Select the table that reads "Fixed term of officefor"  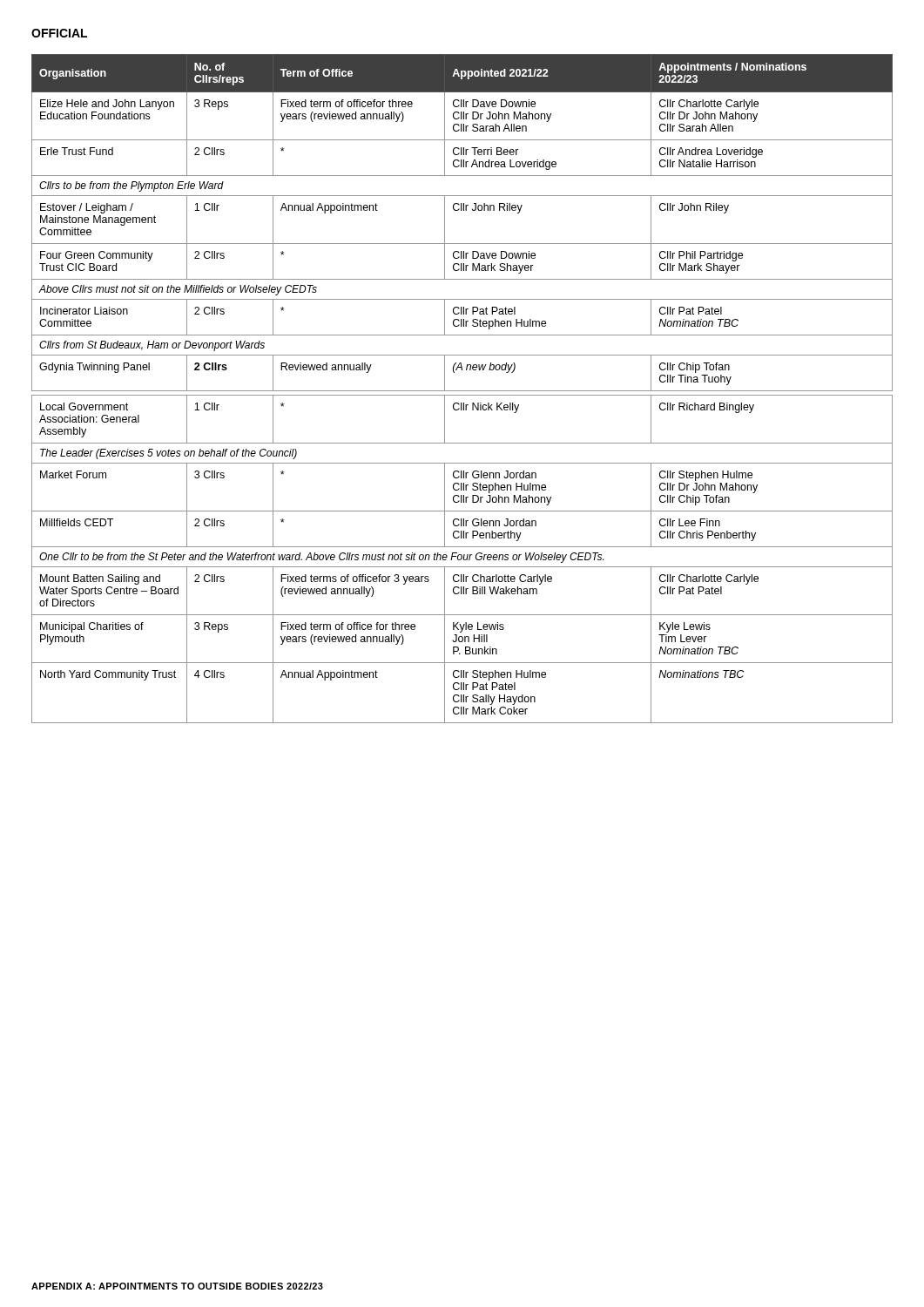(462, 389)
